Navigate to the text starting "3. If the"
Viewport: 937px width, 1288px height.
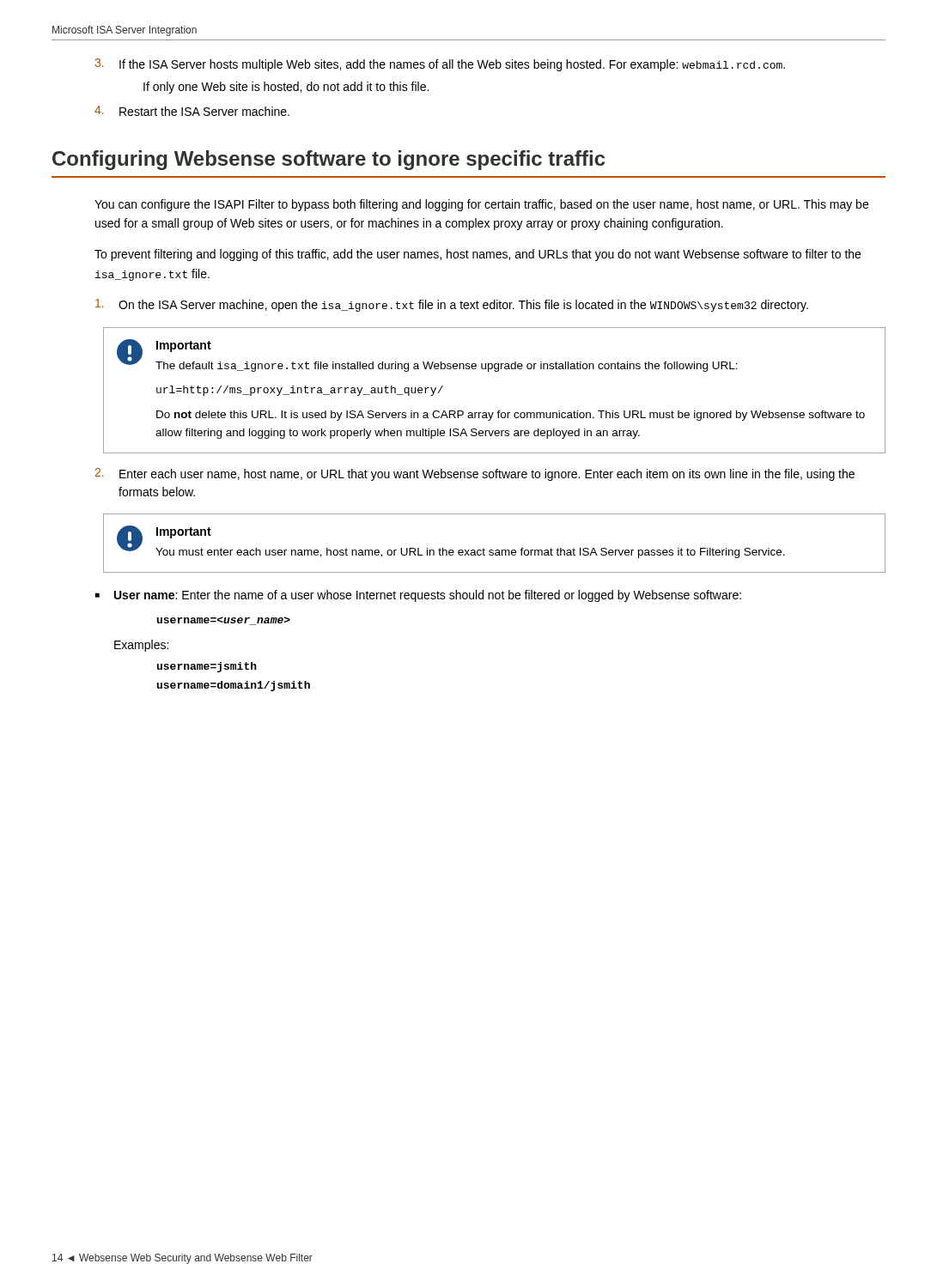click(x=490, y=76)
